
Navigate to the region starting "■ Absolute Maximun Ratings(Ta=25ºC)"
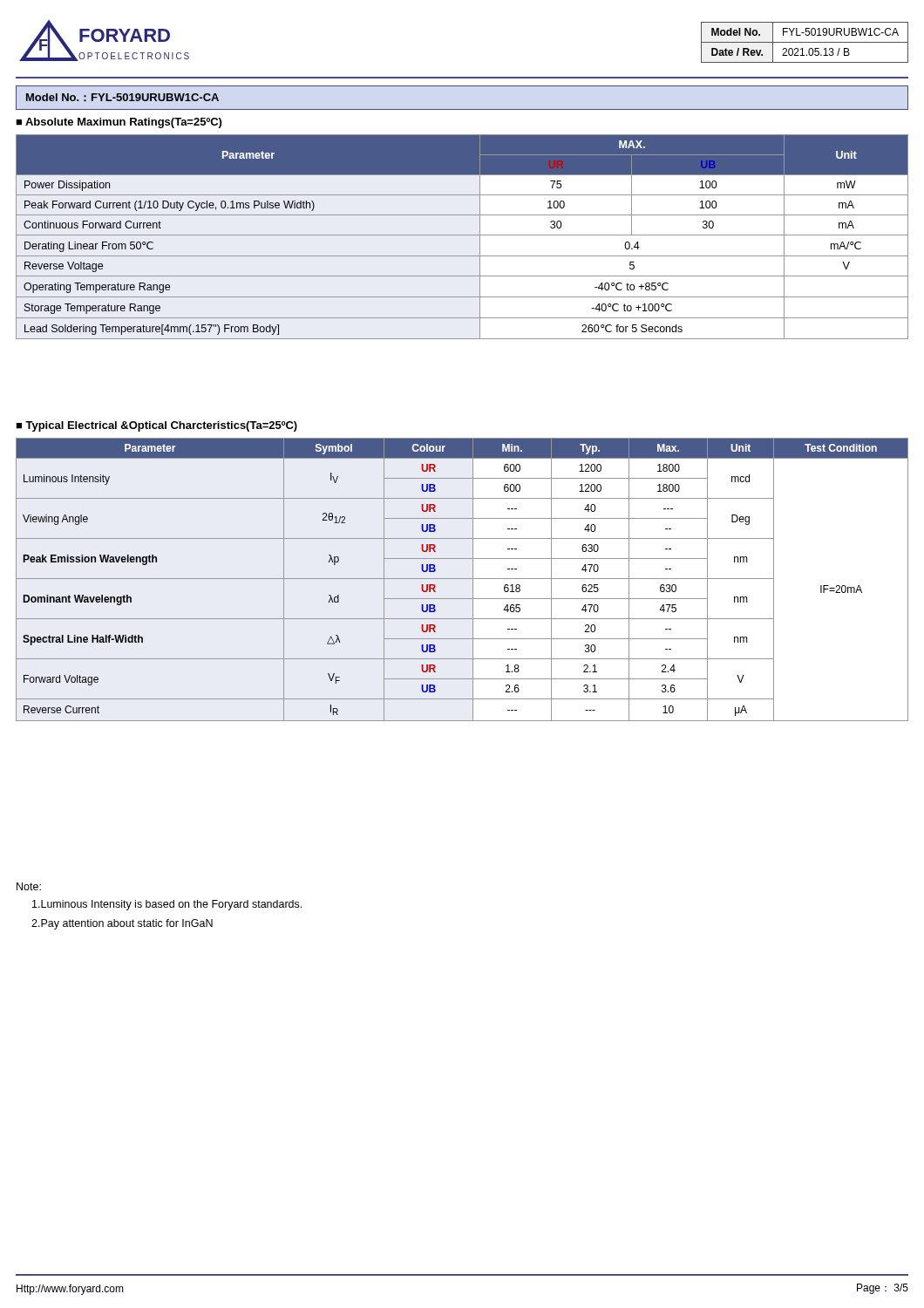[x=119, y=122]
